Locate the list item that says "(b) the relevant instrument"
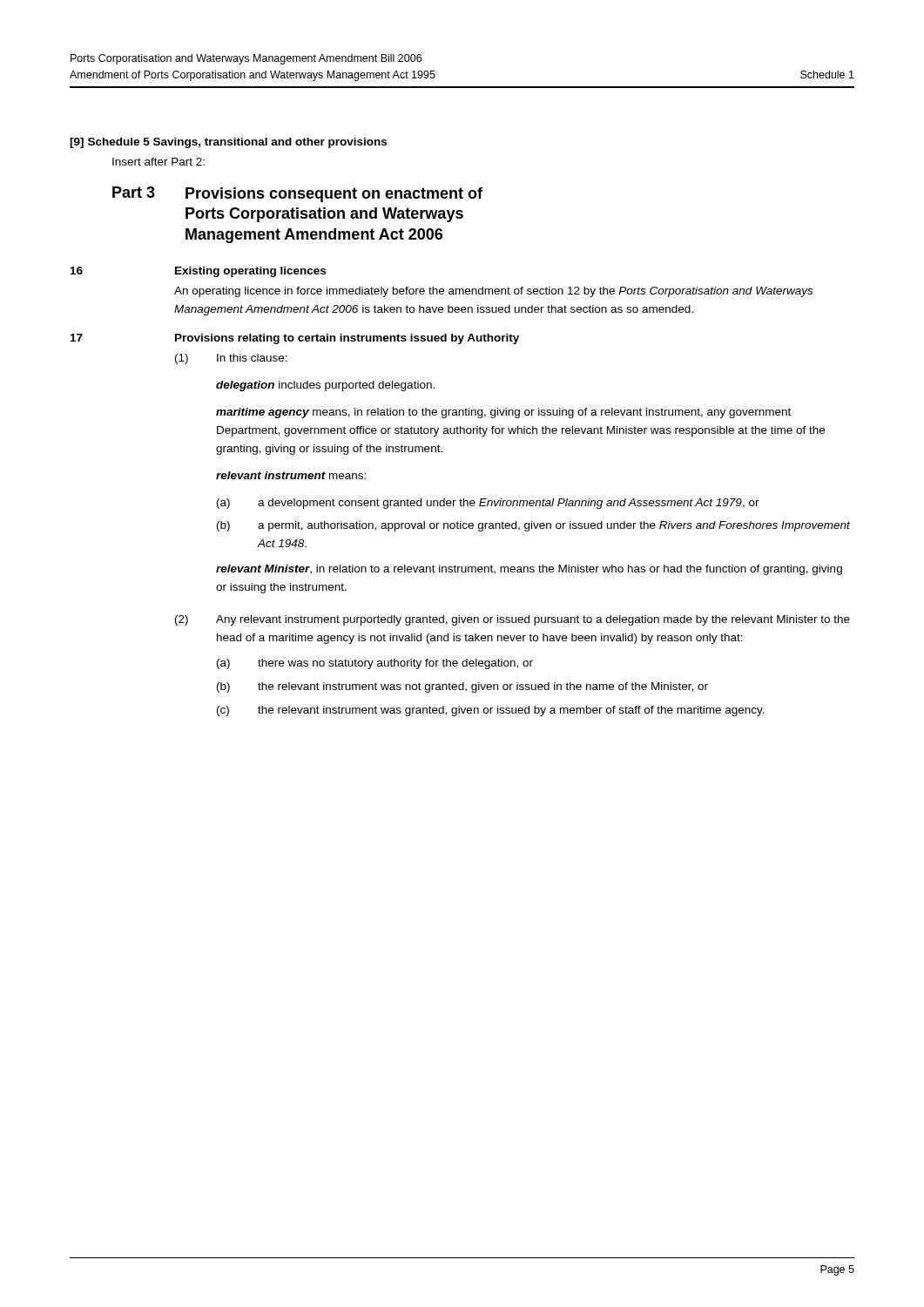The height and width of the screenshot is (1307, 924). 535,687
